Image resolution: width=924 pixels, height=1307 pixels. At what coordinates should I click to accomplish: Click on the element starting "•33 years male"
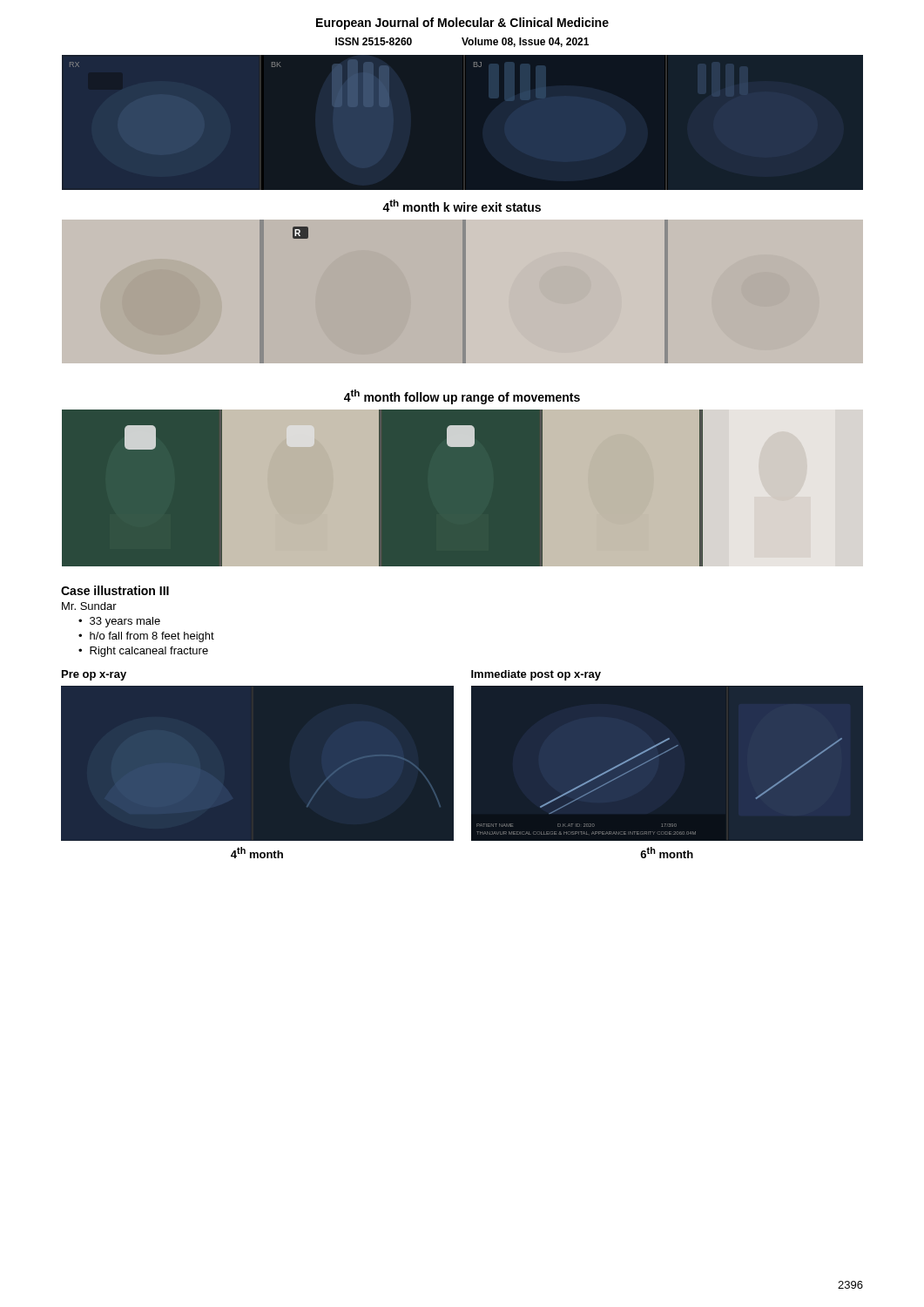119,621
